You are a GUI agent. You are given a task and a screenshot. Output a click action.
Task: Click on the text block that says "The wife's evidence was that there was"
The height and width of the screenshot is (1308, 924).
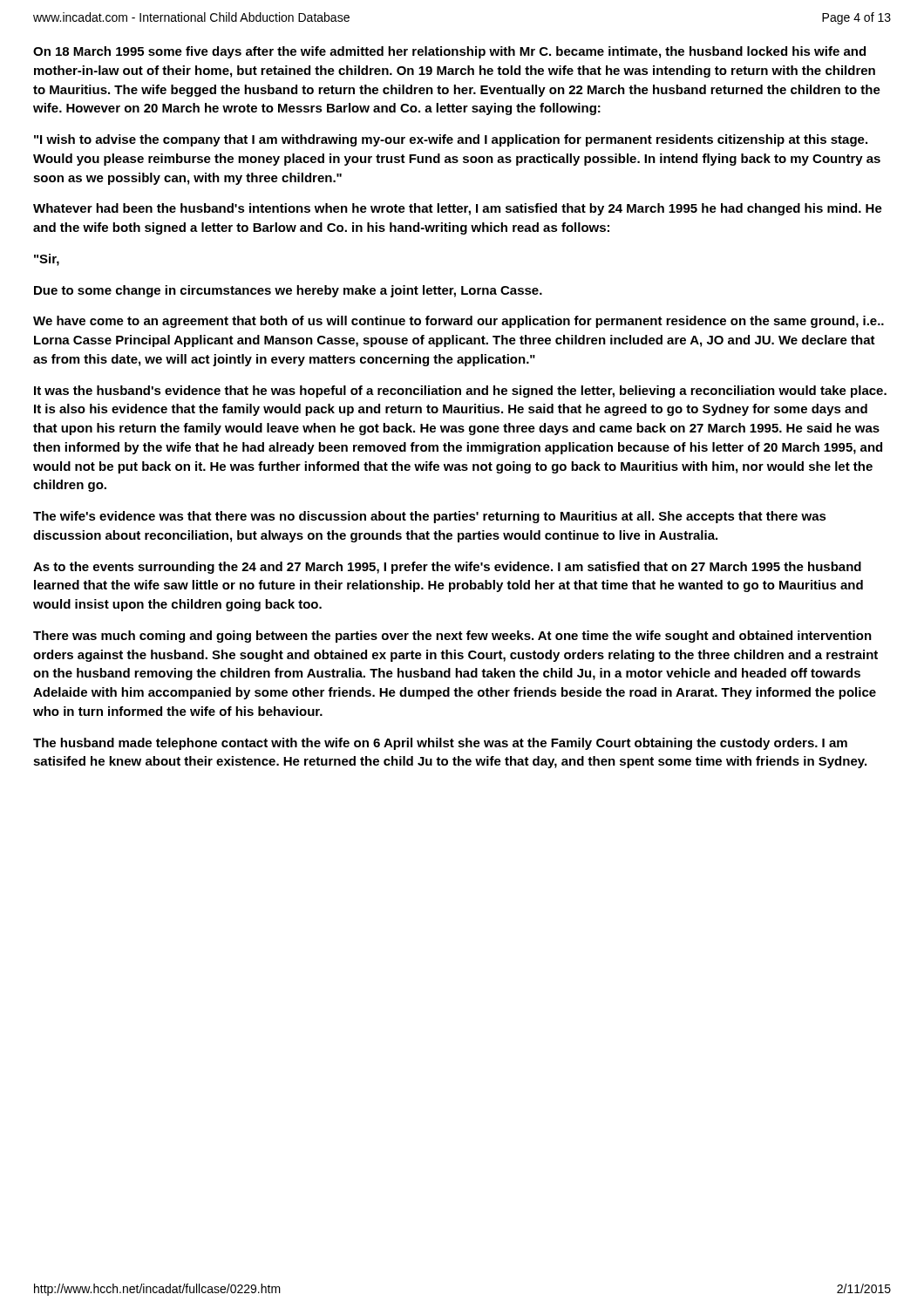pos(430,525)
